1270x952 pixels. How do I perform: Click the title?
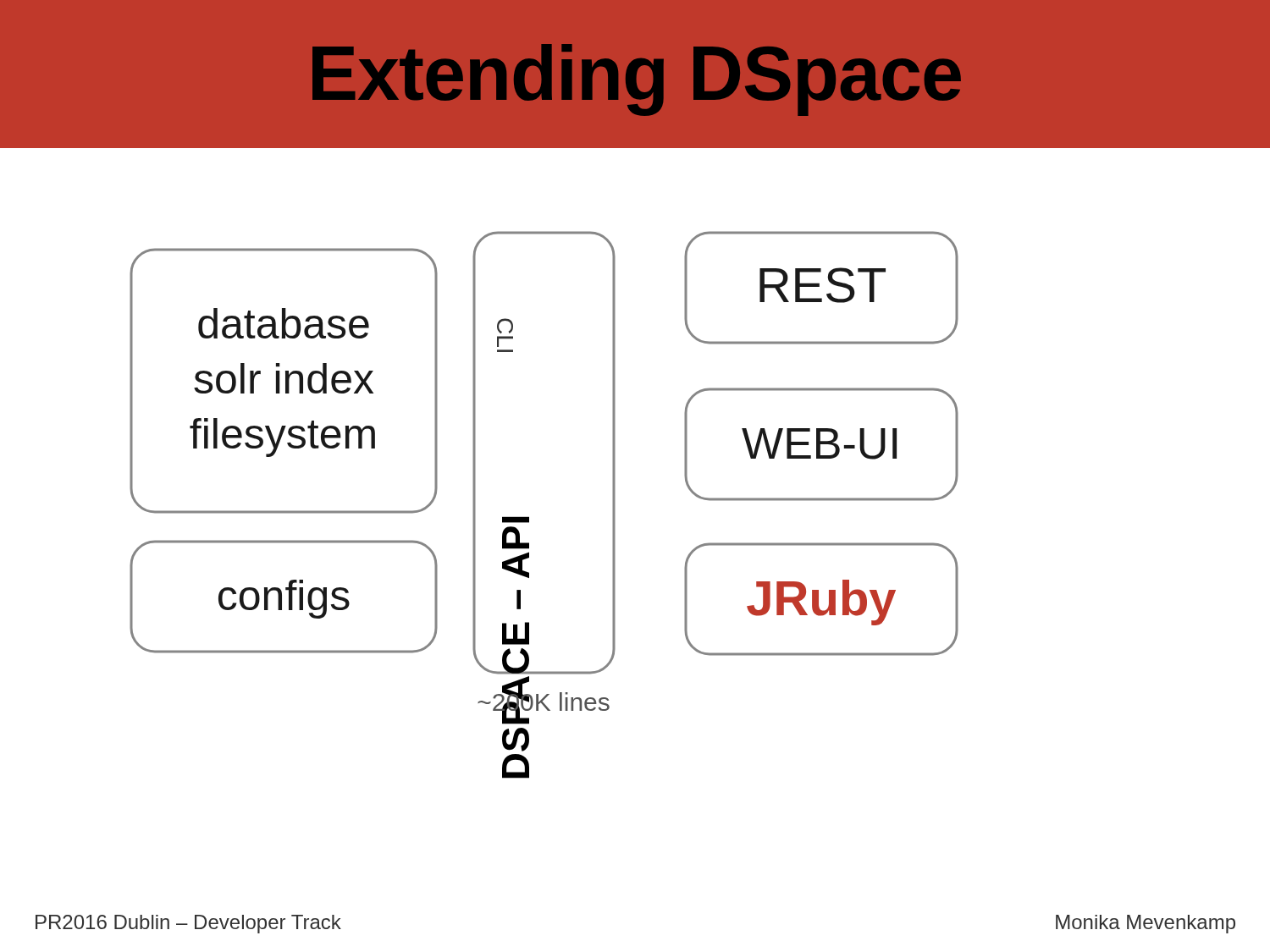pos(635,74)
